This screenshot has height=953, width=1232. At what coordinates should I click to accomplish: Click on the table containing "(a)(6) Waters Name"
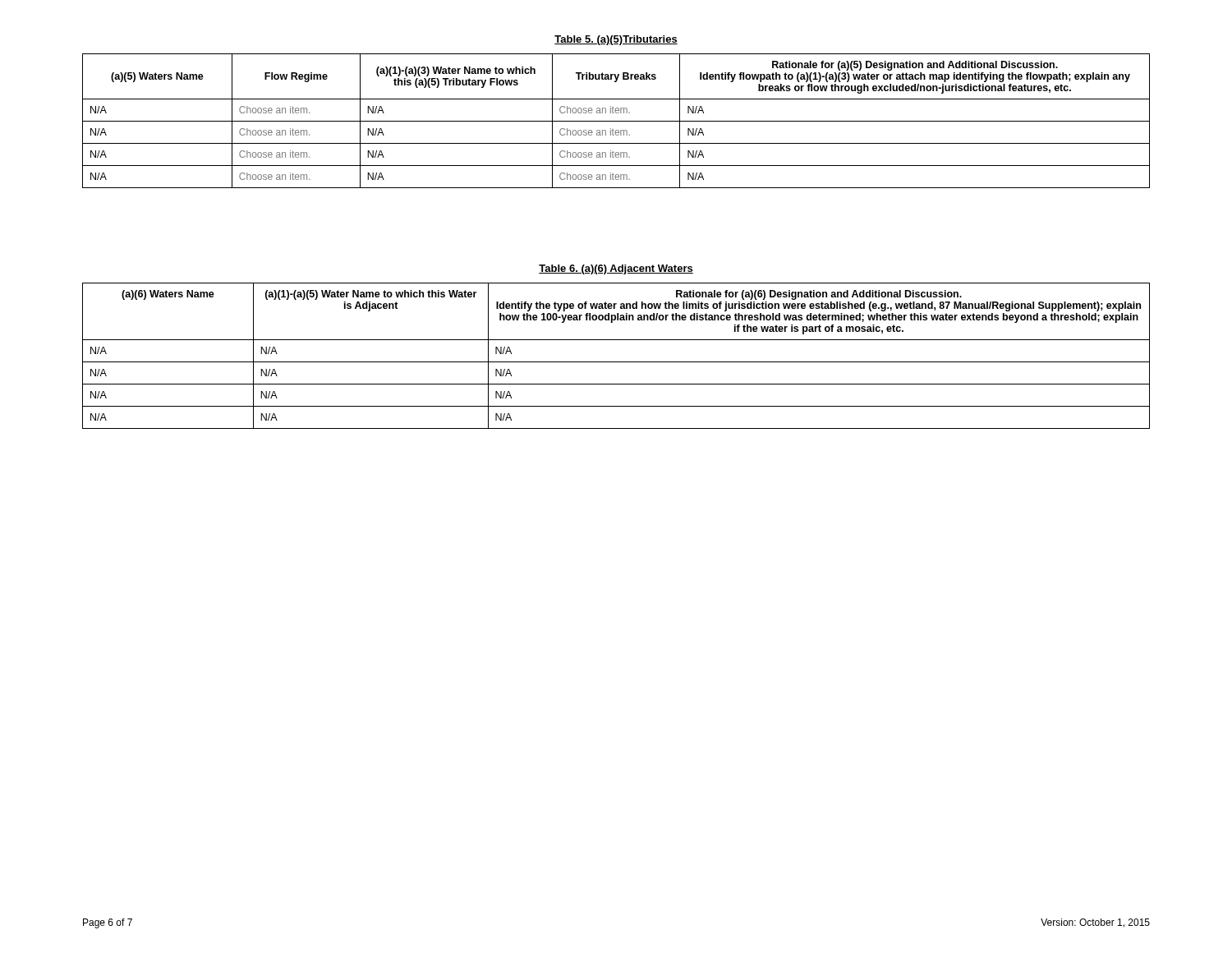point(616,356)
